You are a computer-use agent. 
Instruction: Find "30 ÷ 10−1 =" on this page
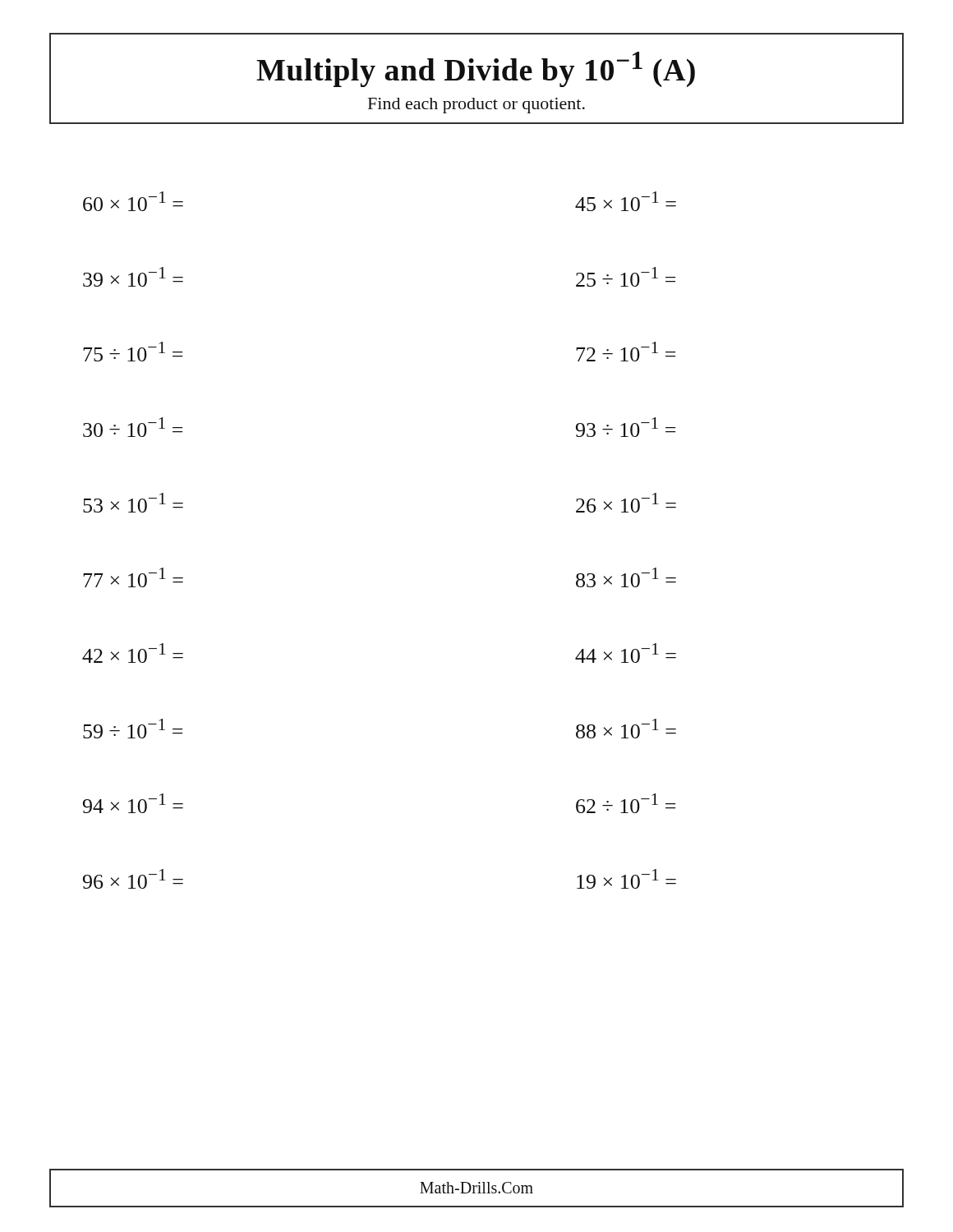133,427
